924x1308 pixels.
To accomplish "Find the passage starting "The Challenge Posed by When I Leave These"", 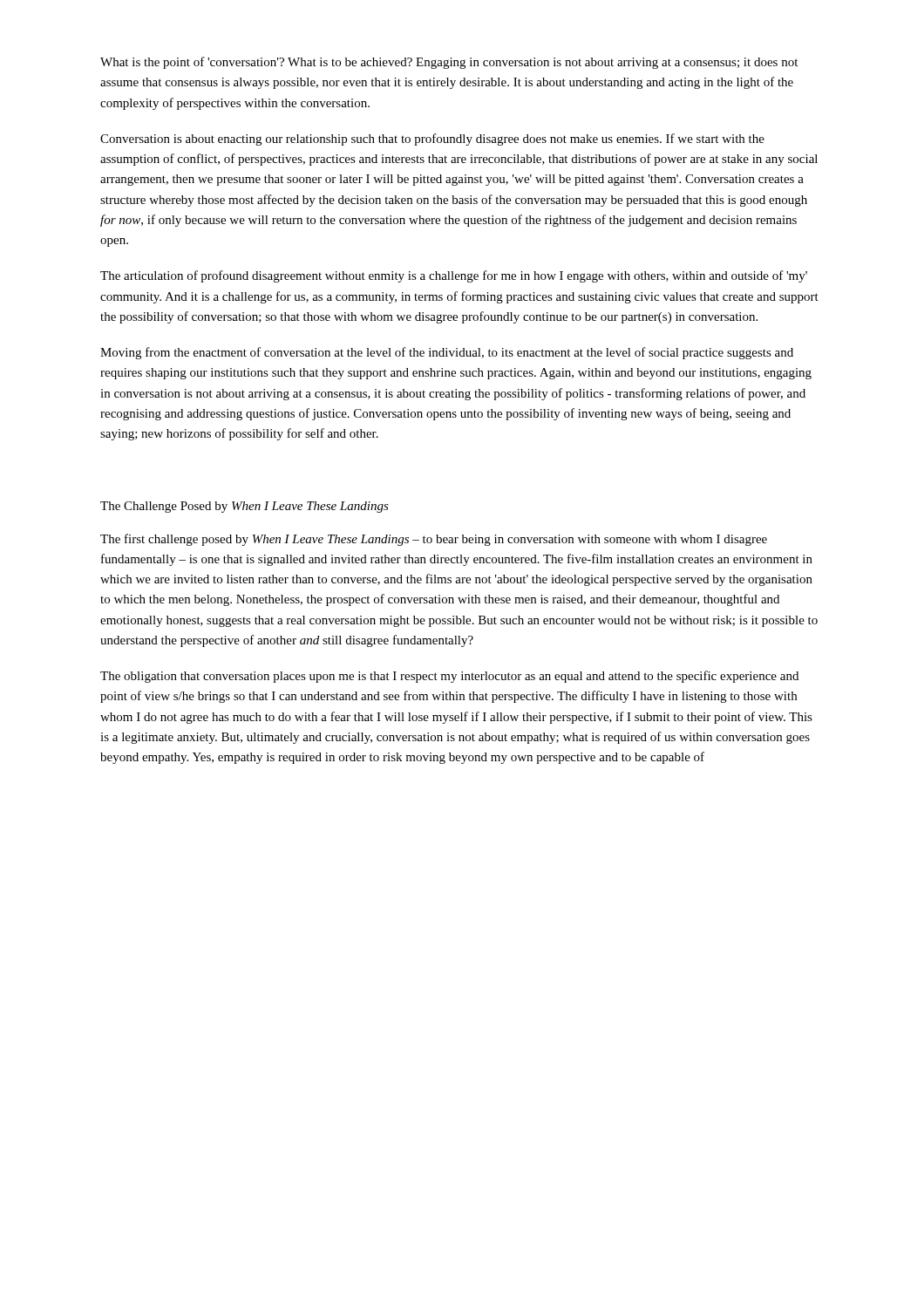I will pos(244,506).
